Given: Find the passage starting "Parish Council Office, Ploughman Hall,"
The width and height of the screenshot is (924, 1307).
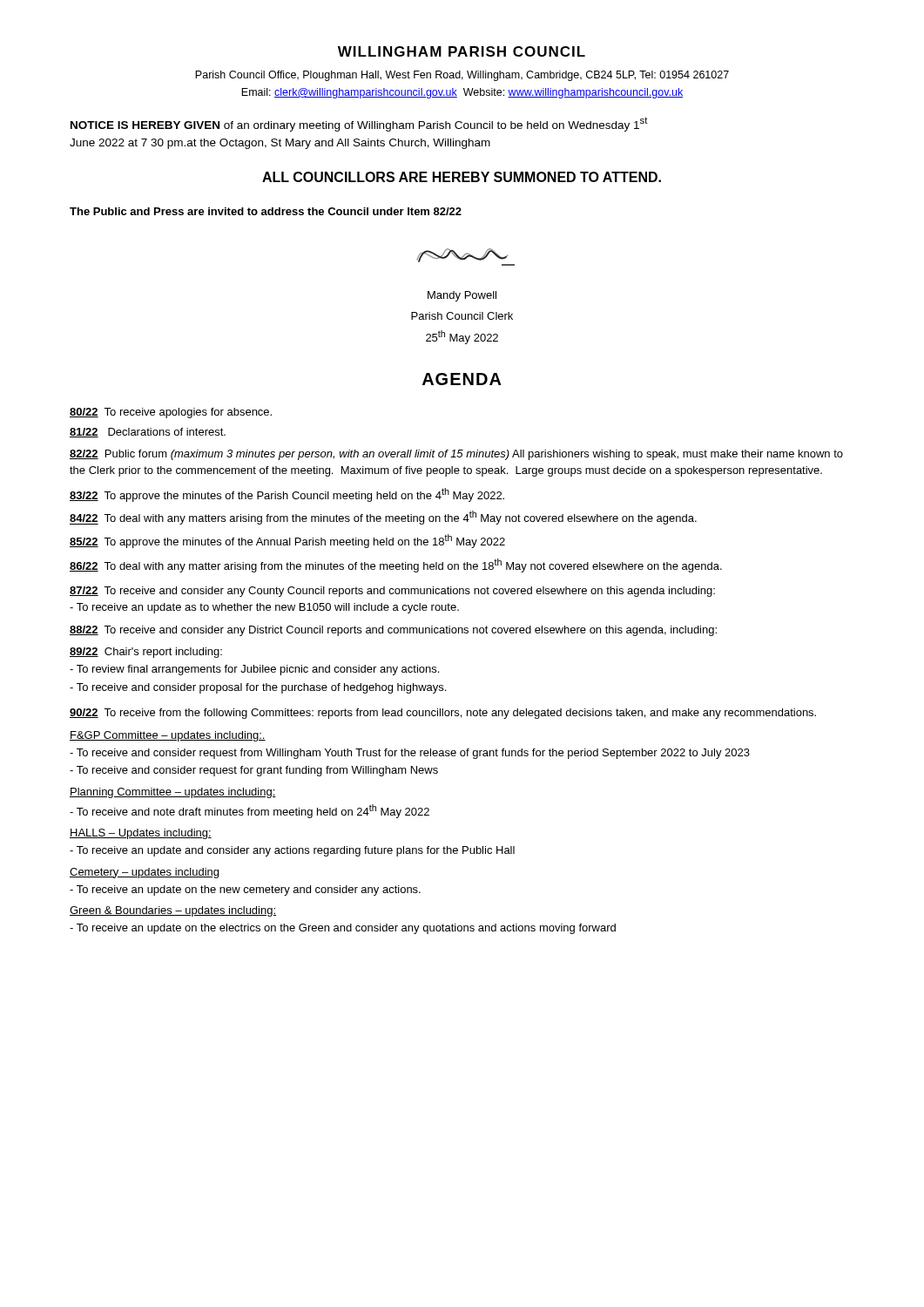Looking at the screenshot, I should pyautogui.click(x=462, y=84).
